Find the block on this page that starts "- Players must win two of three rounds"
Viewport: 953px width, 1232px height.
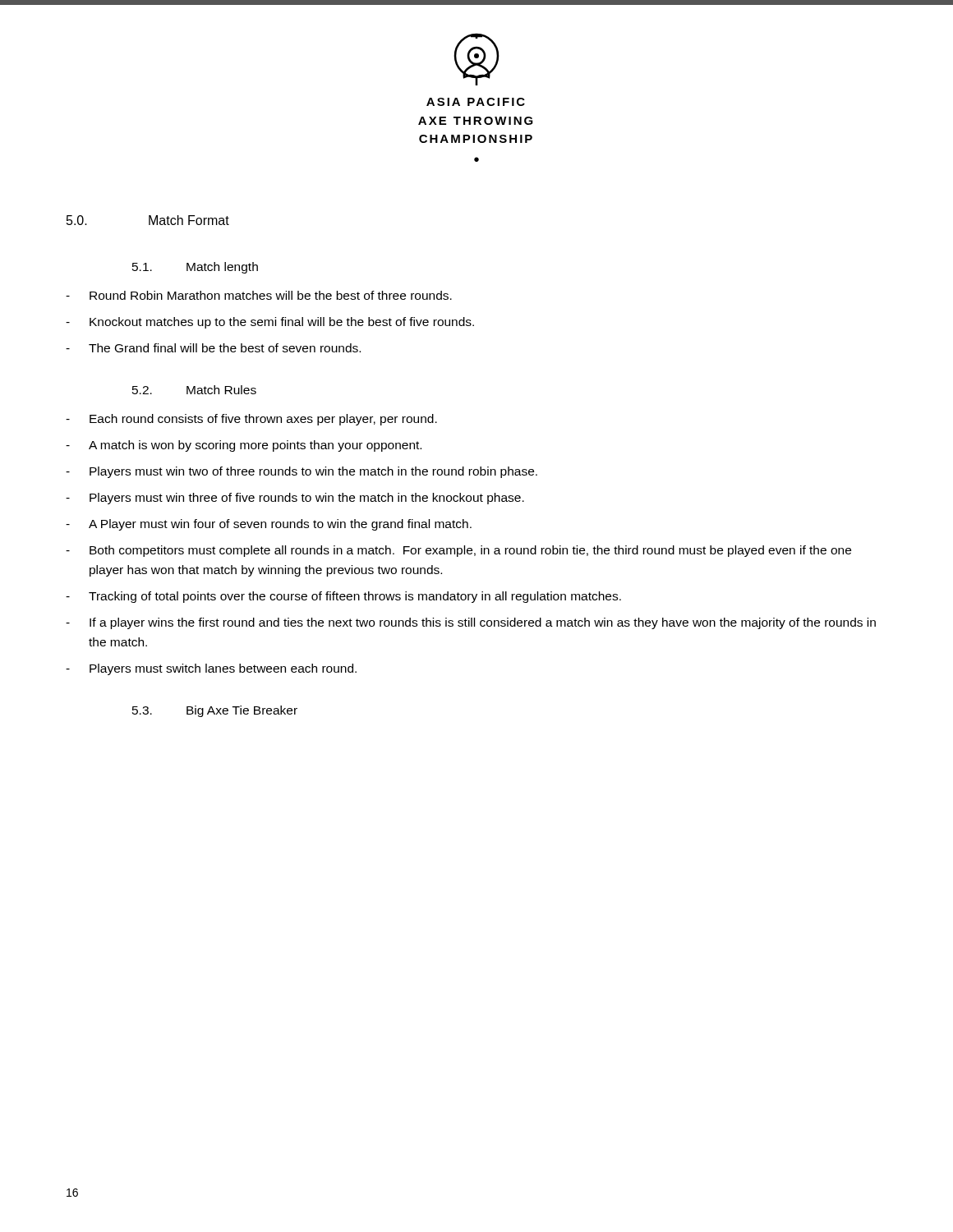[476, 471]
